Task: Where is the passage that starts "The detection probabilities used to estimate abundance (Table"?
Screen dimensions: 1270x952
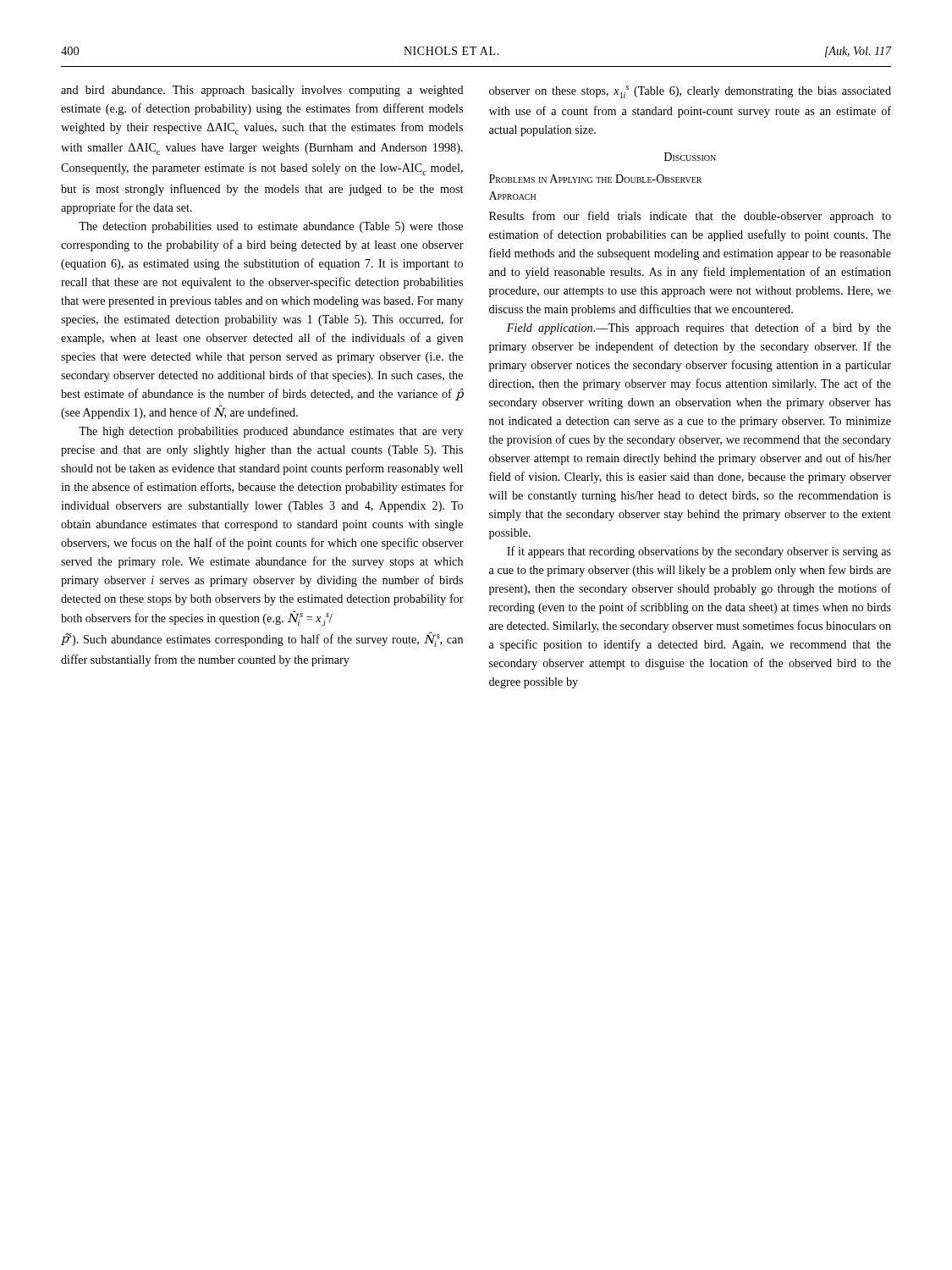Action: 262,319
